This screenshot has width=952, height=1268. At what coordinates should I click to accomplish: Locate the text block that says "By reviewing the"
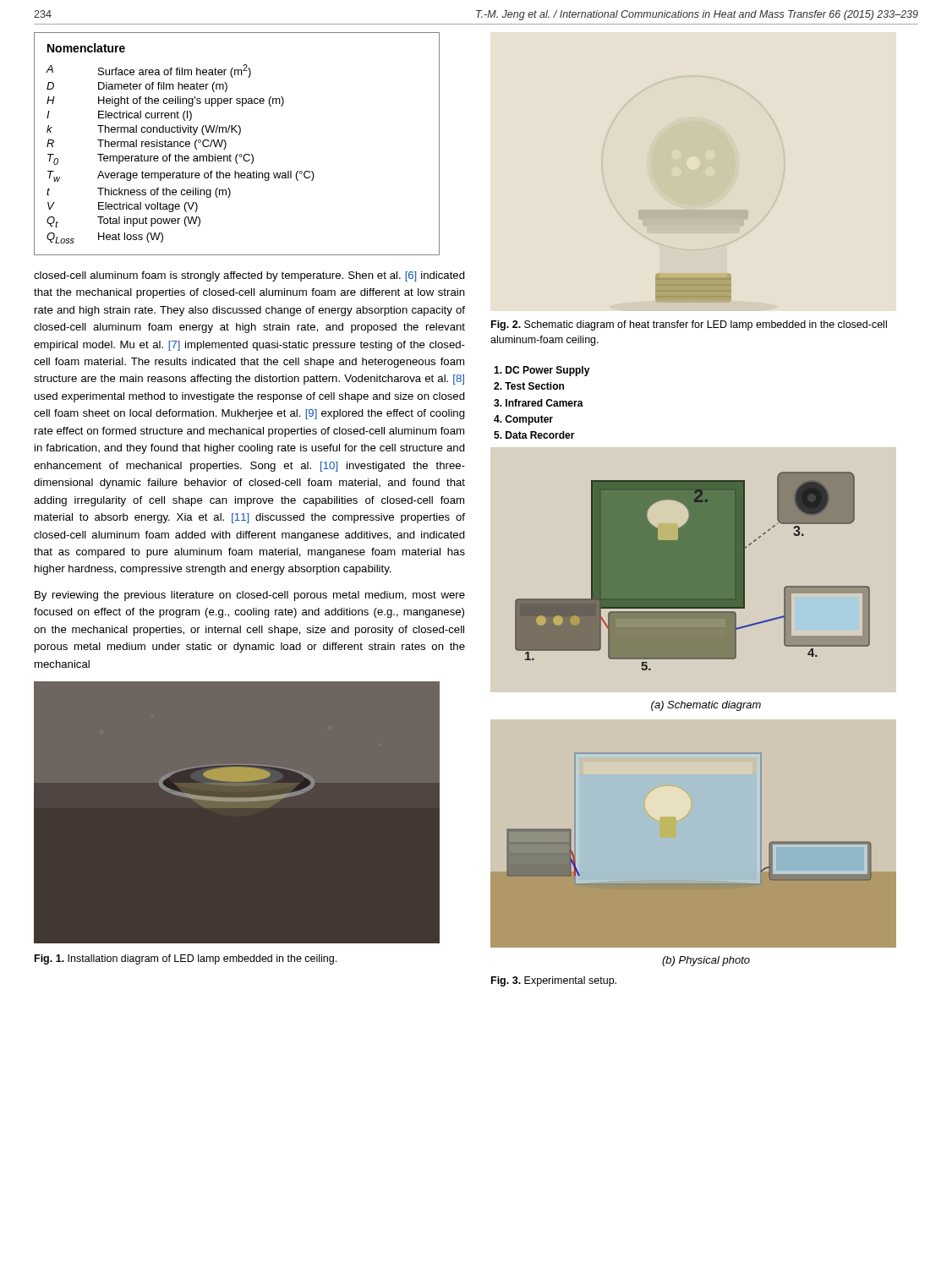point(249,629)
